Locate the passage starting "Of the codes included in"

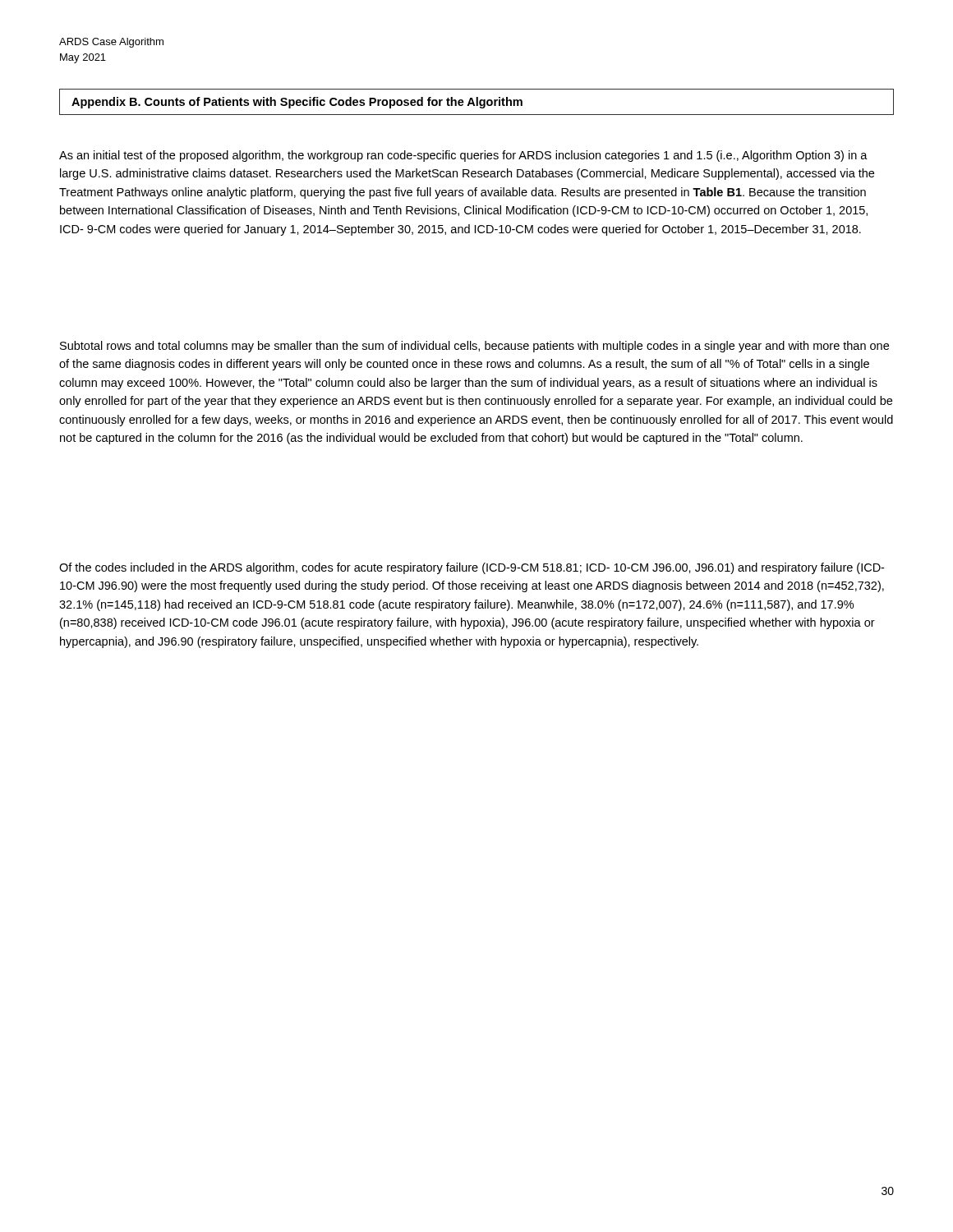click(472, 604)
